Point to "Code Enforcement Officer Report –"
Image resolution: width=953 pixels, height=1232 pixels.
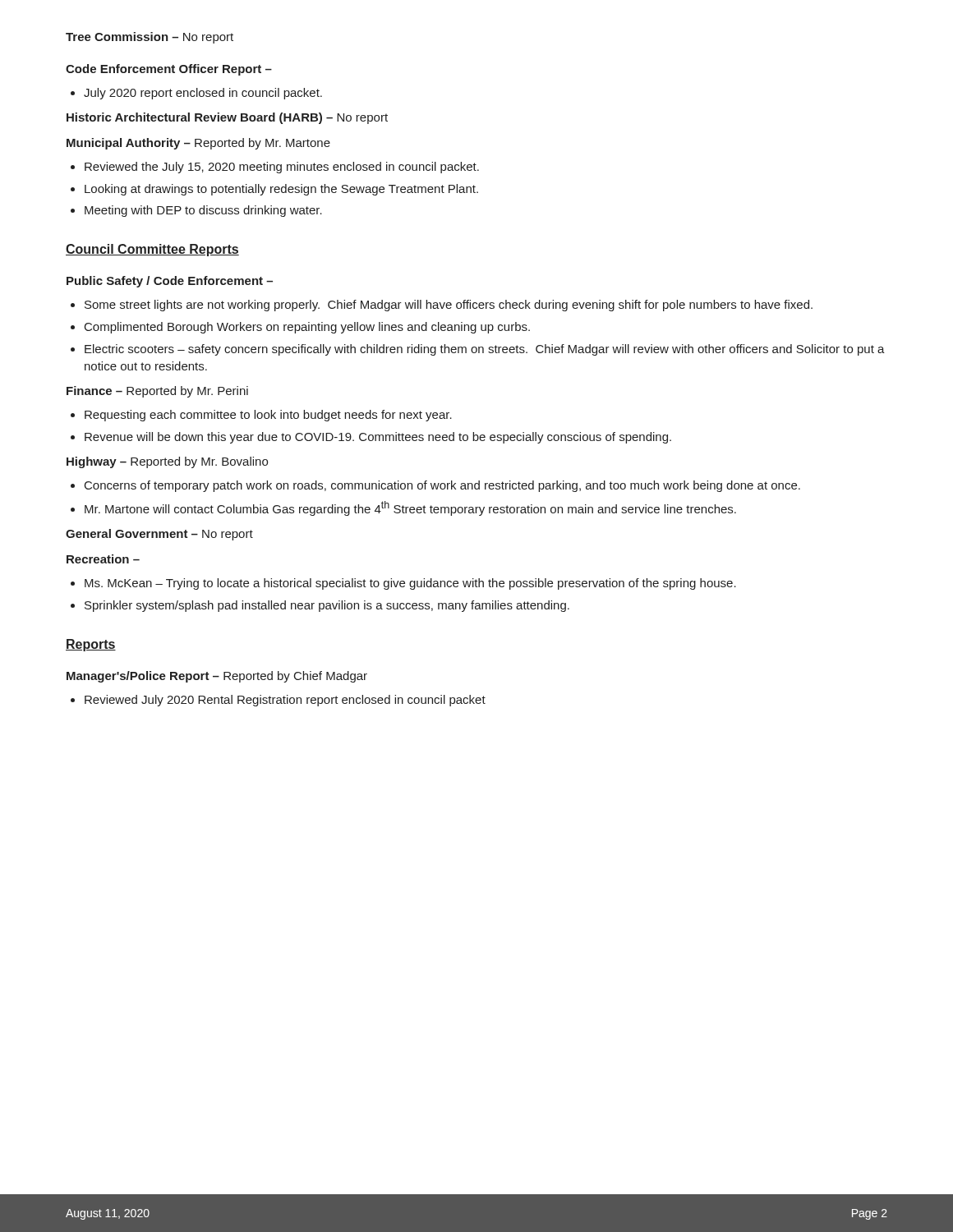169,70
